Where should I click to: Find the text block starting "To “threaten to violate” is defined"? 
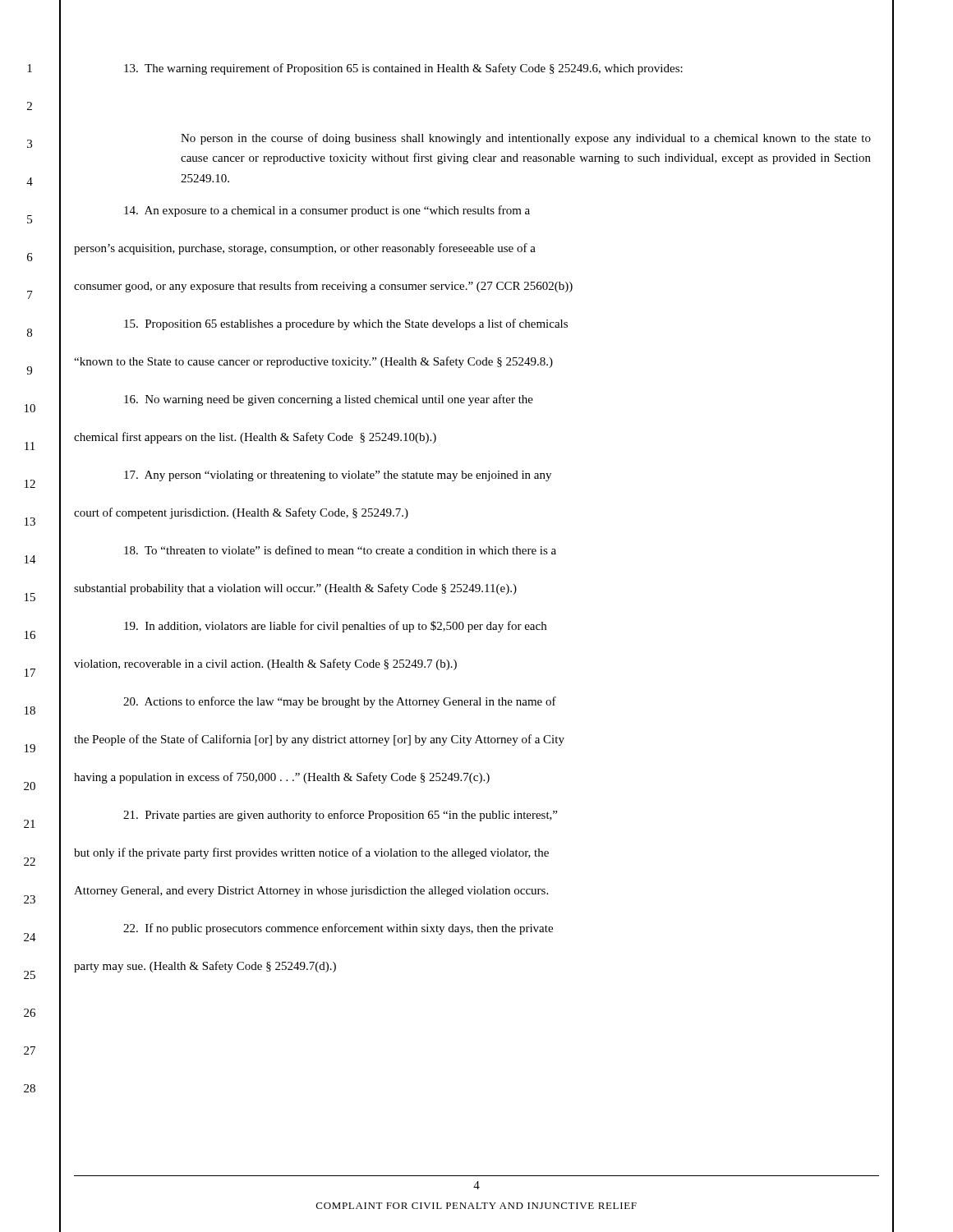tap(340, 550)
